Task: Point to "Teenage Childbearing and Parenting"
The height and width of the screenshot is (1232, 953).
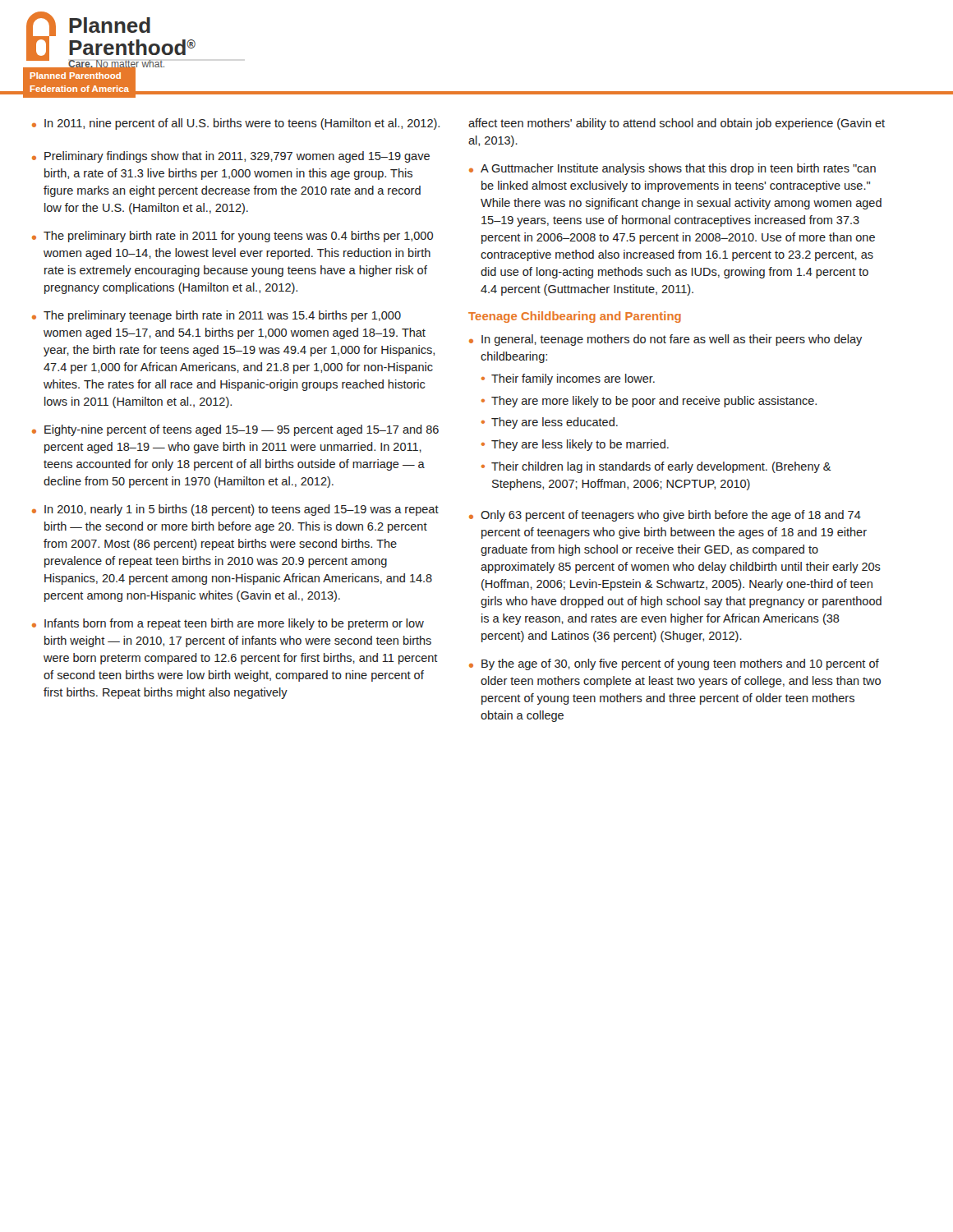Action: (x=575, y=316)
